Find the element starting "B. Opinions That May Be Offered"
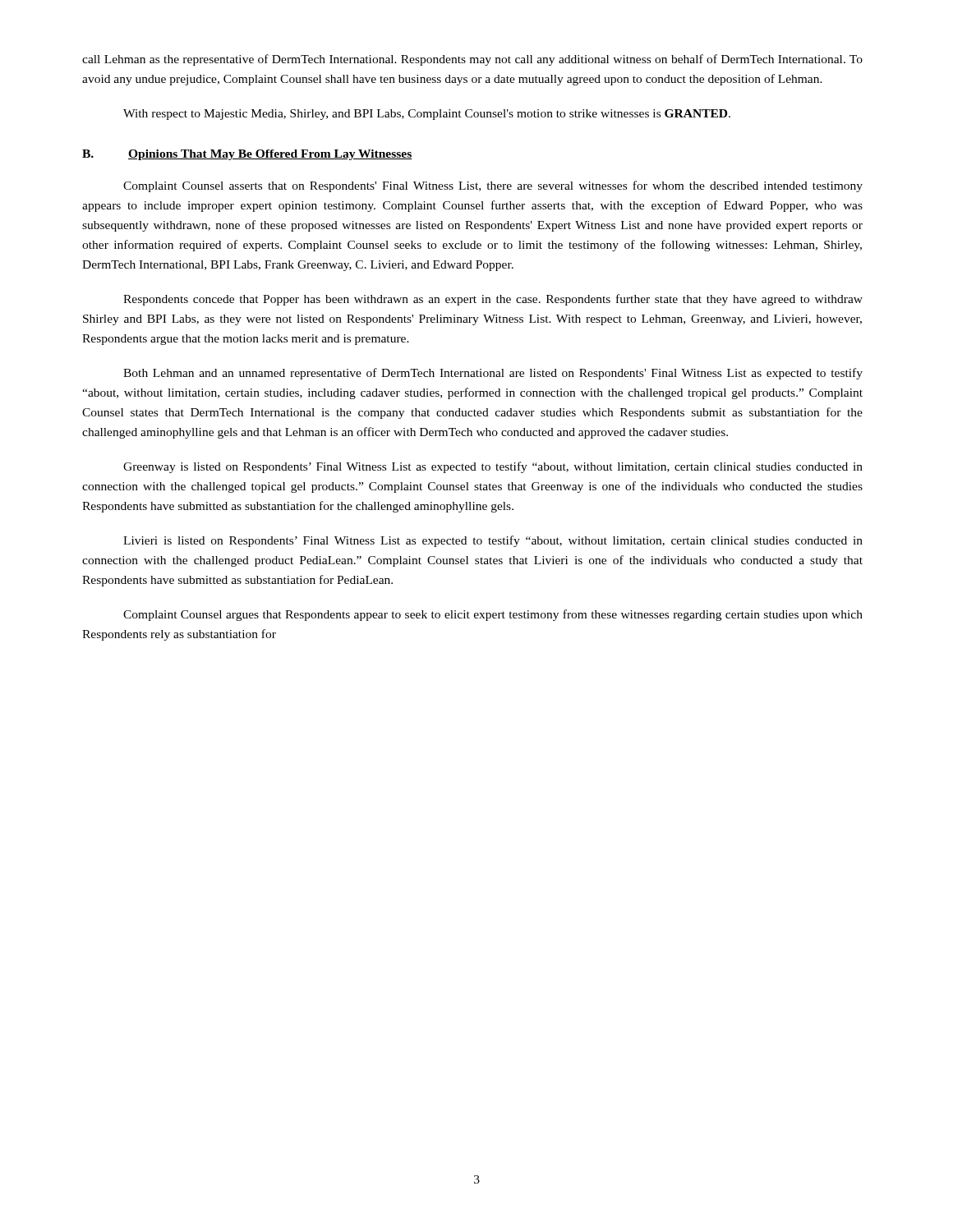This screenshot has height=1232, width=953. click(x=247, y=154)
